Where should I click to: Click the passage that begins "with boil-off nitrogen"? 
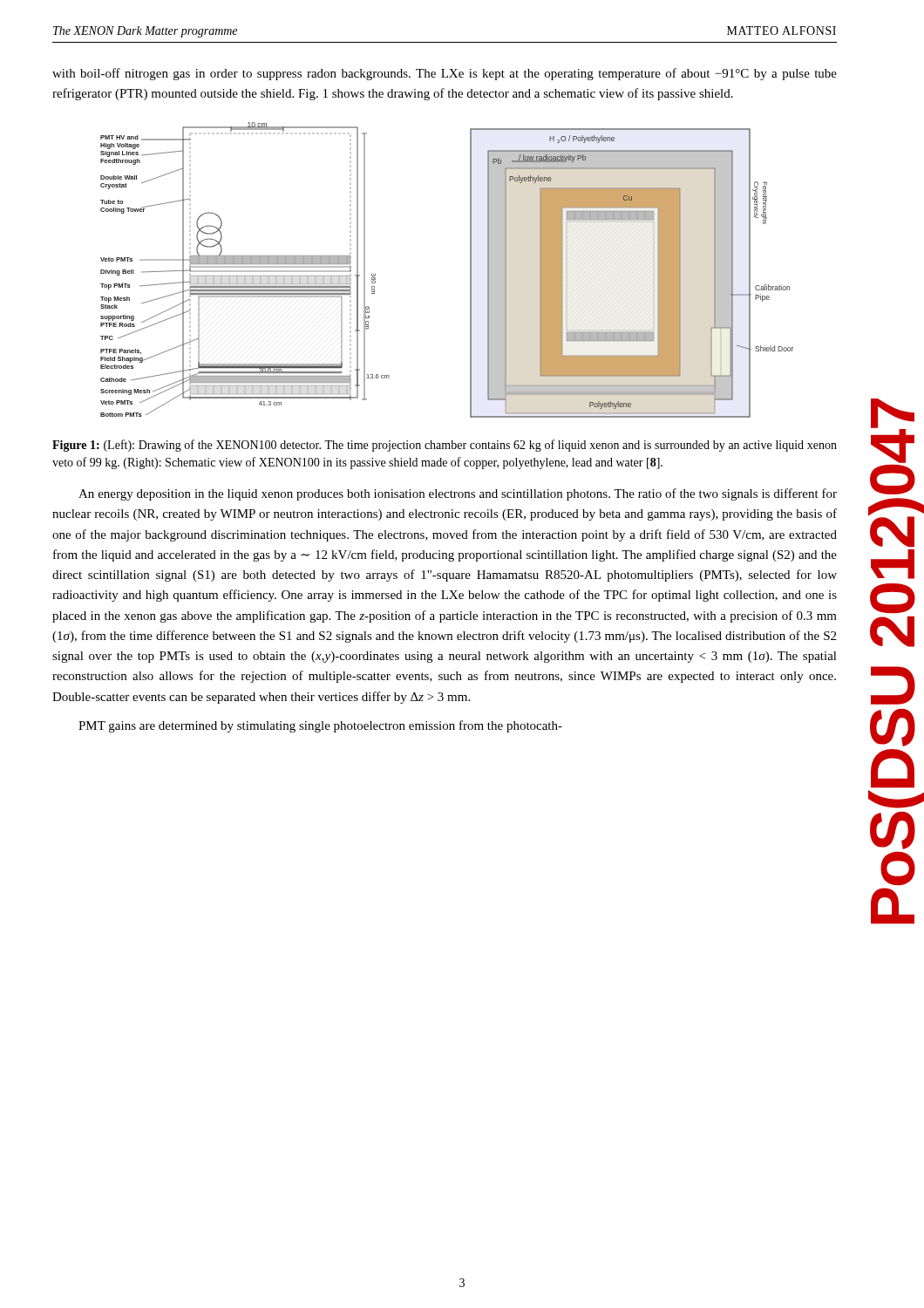pos(445,83)
